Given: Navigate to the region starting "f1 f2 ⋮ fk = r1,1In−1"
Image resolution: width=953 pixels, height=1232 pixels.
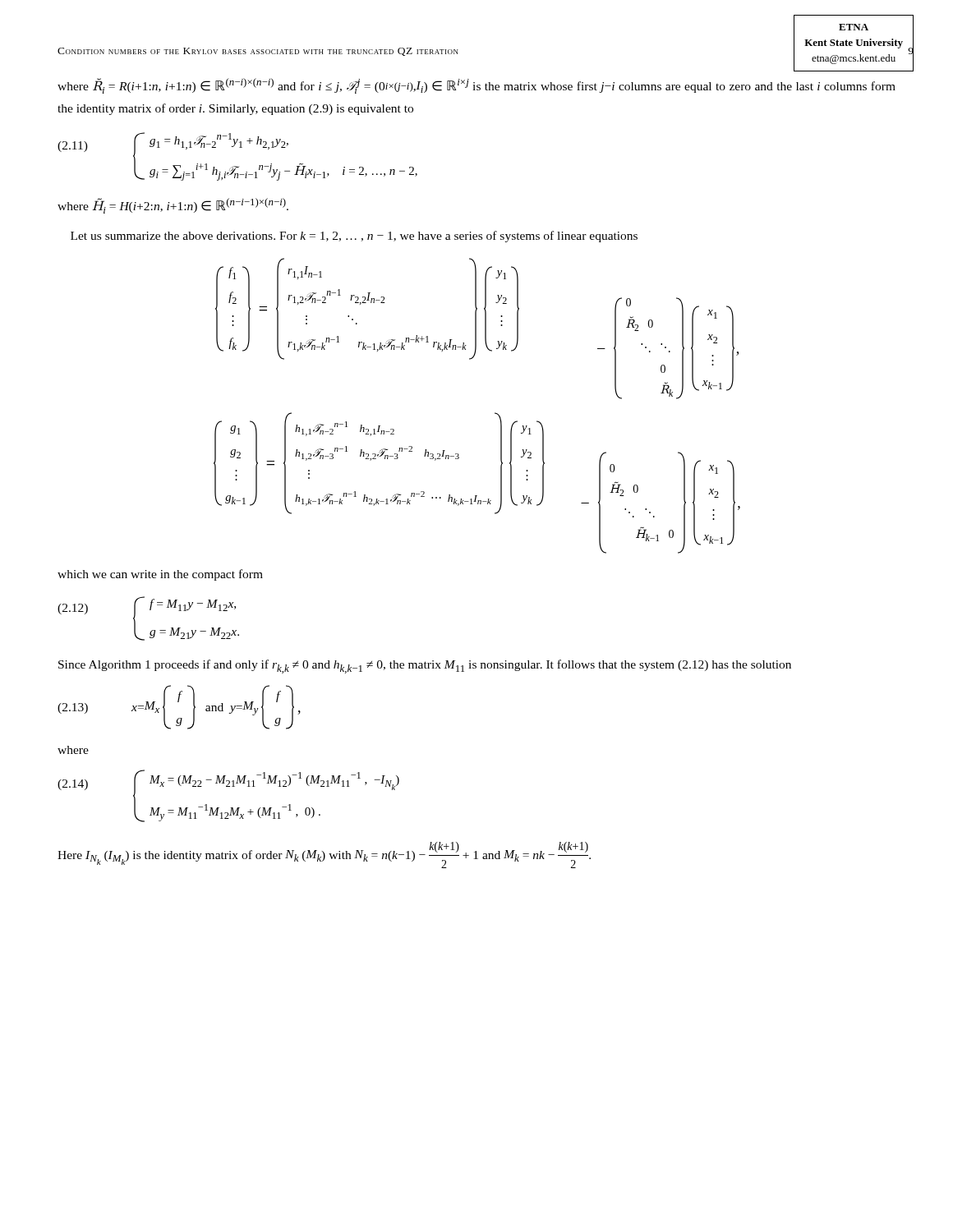Looking at the screenshot, I should click(x=476, y=329).
